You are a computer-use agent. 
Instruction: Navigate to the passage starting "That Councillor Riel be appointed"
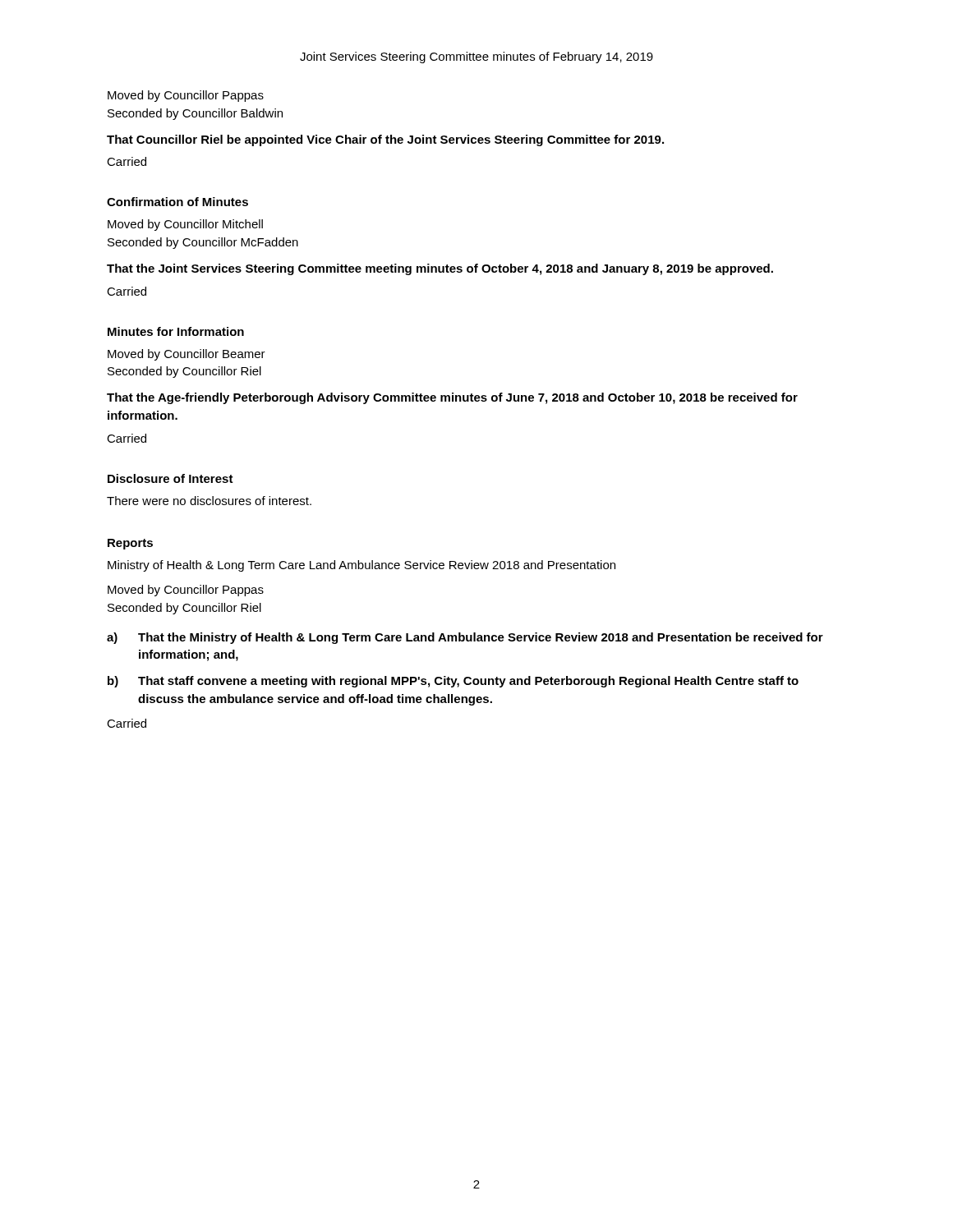pyautogui.click(x=386, y=139)
